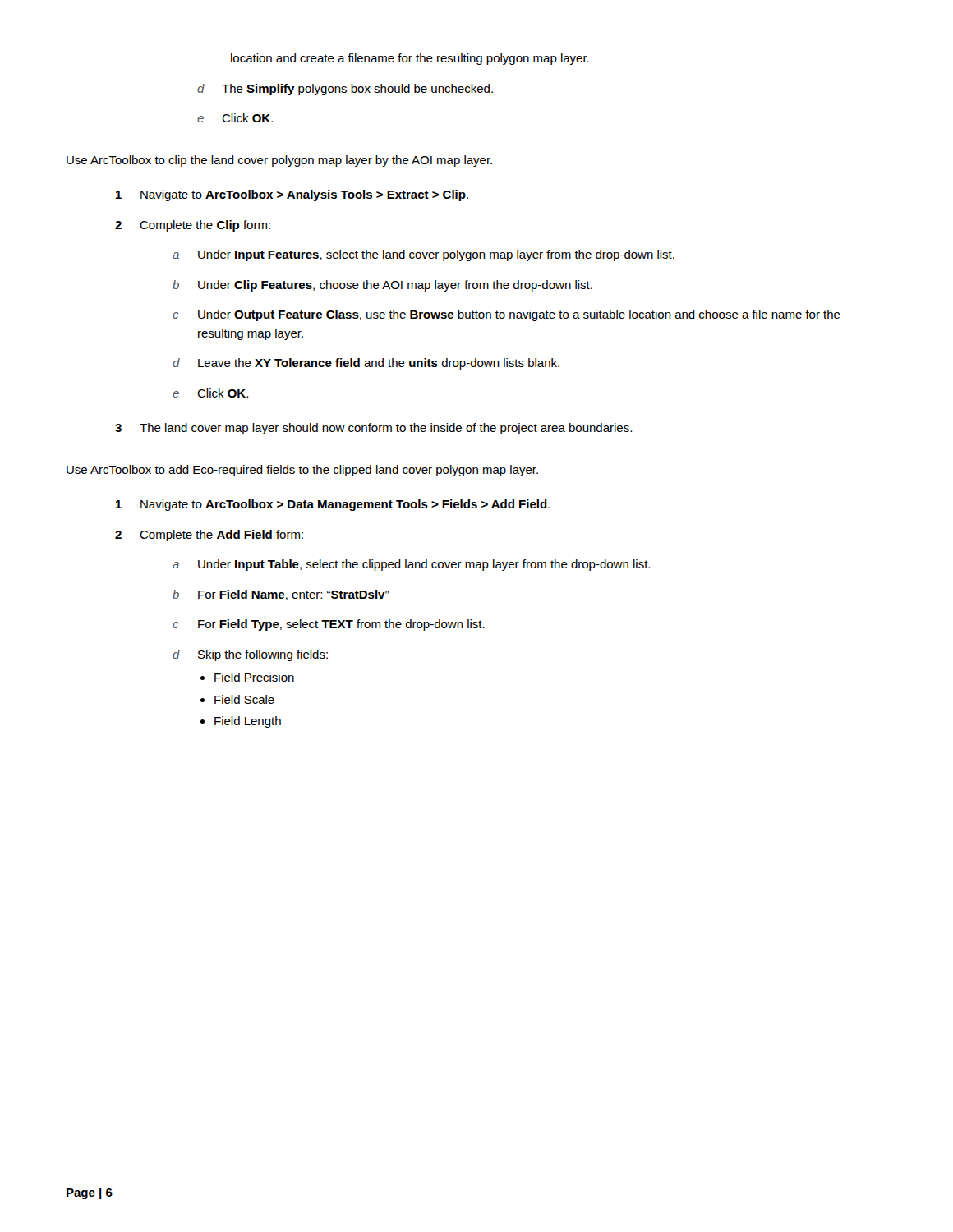The width and height of the screenshot is (953, 1232).
Task: Where is the passage that starts "Use ArcToolbox to add Eco-required fields"?
Action: click(x=302, y=469)
